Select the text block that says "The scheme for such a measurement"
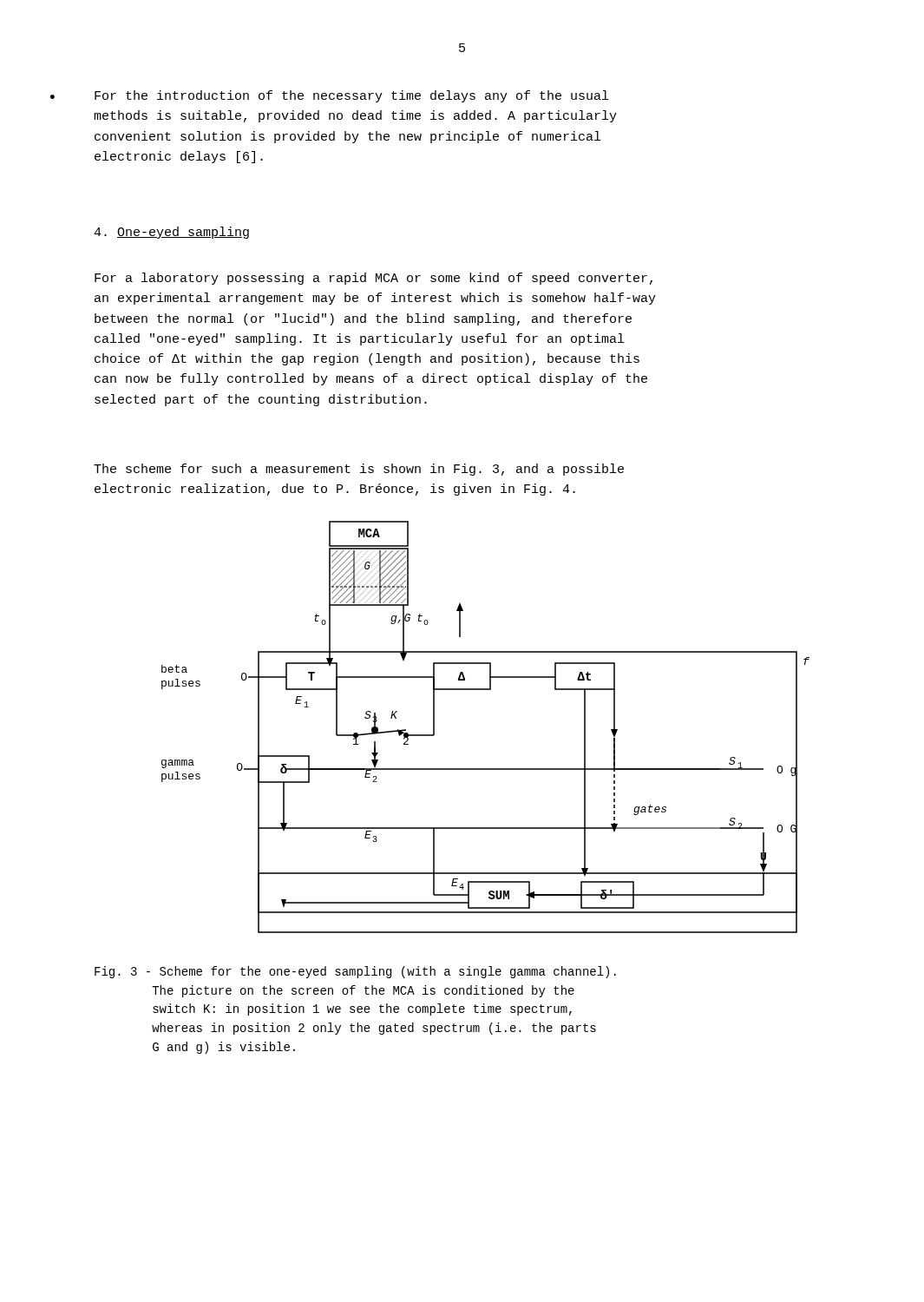 click(359, 480)
